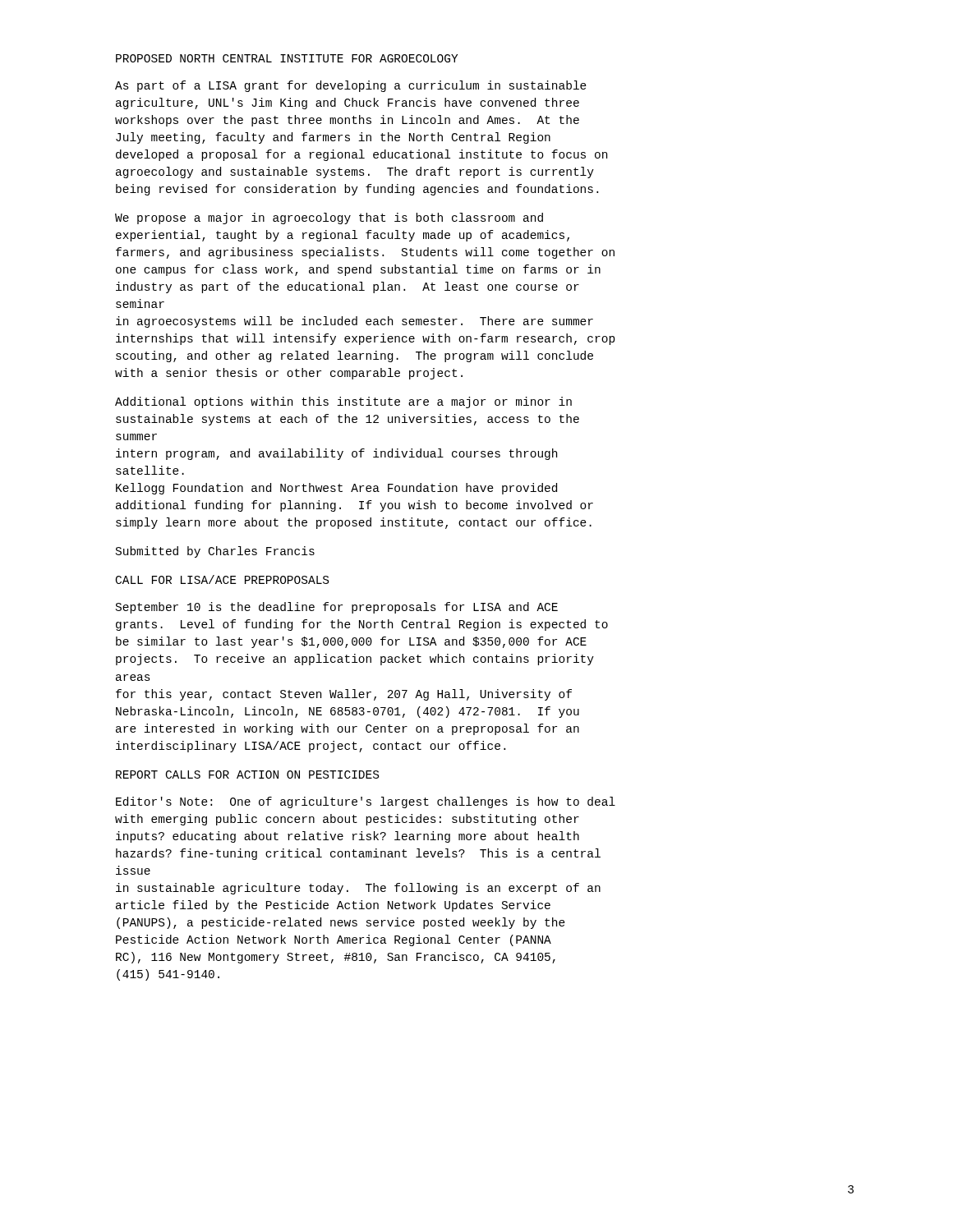
Task: Find the block starting "Additional options within"
Action: (355, 463)
